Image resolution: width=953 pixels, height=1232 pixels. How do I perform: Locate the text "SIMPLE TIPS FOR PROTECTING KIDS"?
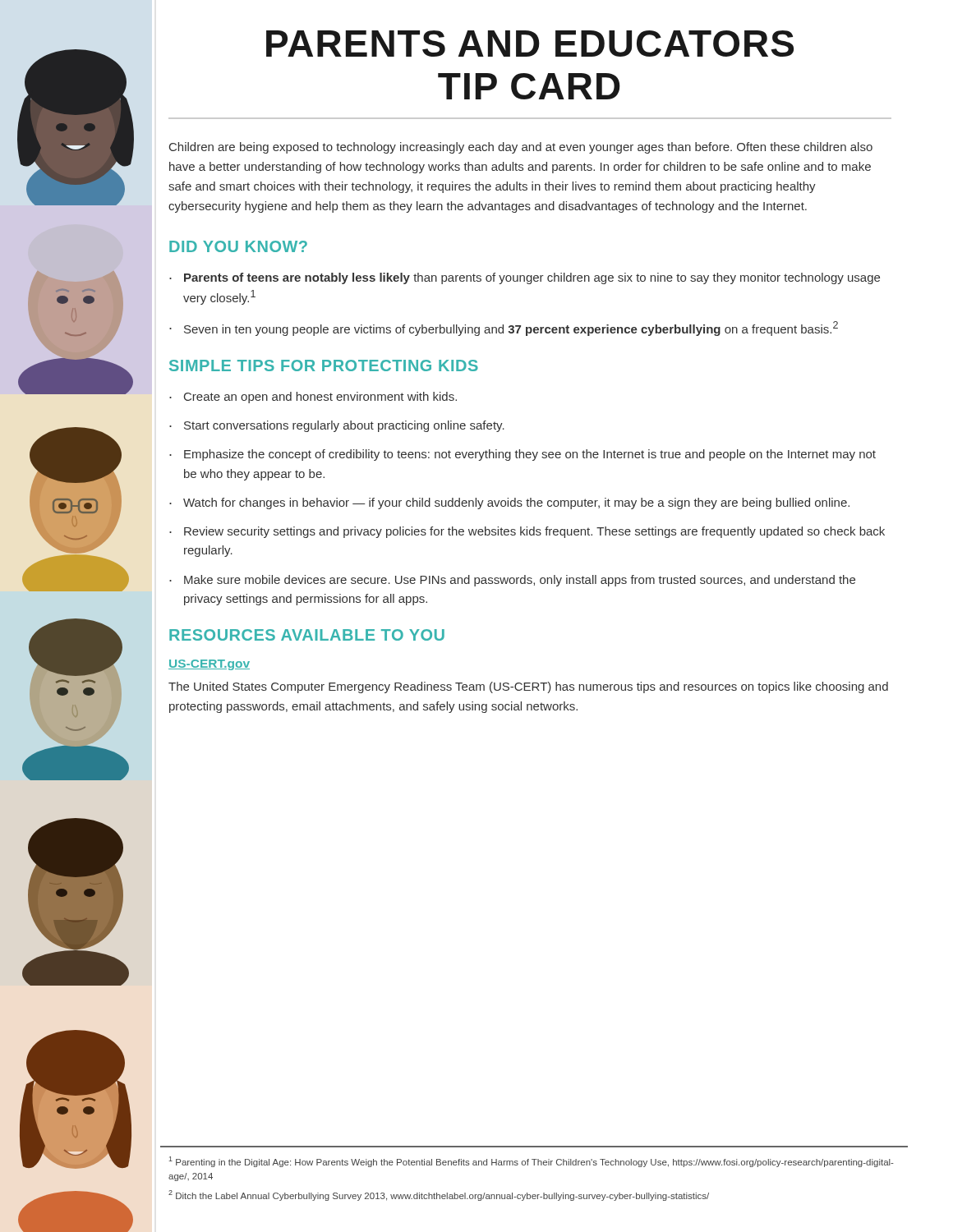tap(324, 365)
